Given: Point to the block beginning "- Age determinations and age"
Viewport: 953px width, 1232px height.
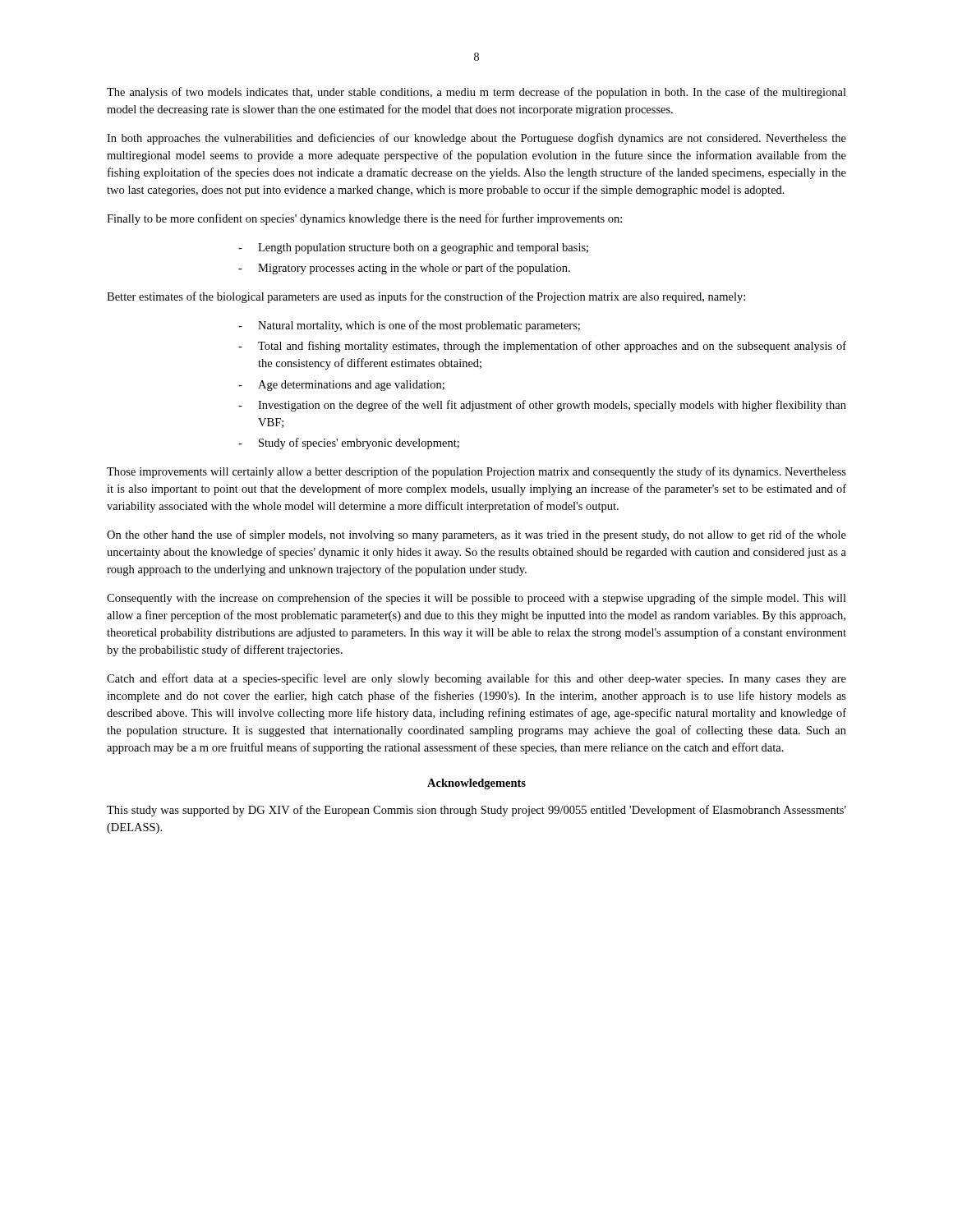Looking at the screenshot, I should (341, 386).
